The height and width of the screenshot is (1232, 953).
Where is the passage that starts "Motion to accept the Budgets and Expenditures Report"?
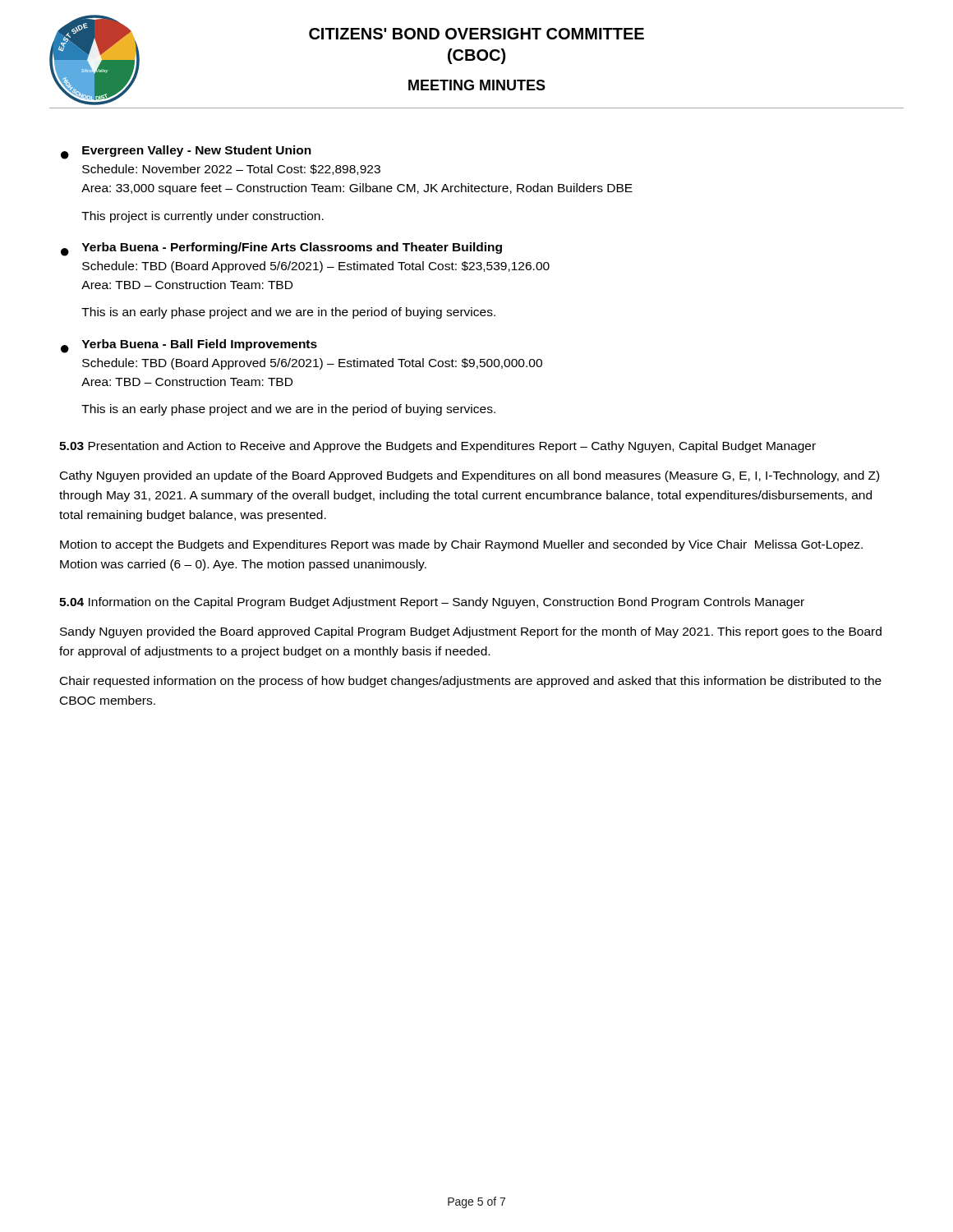pos(476,555)
